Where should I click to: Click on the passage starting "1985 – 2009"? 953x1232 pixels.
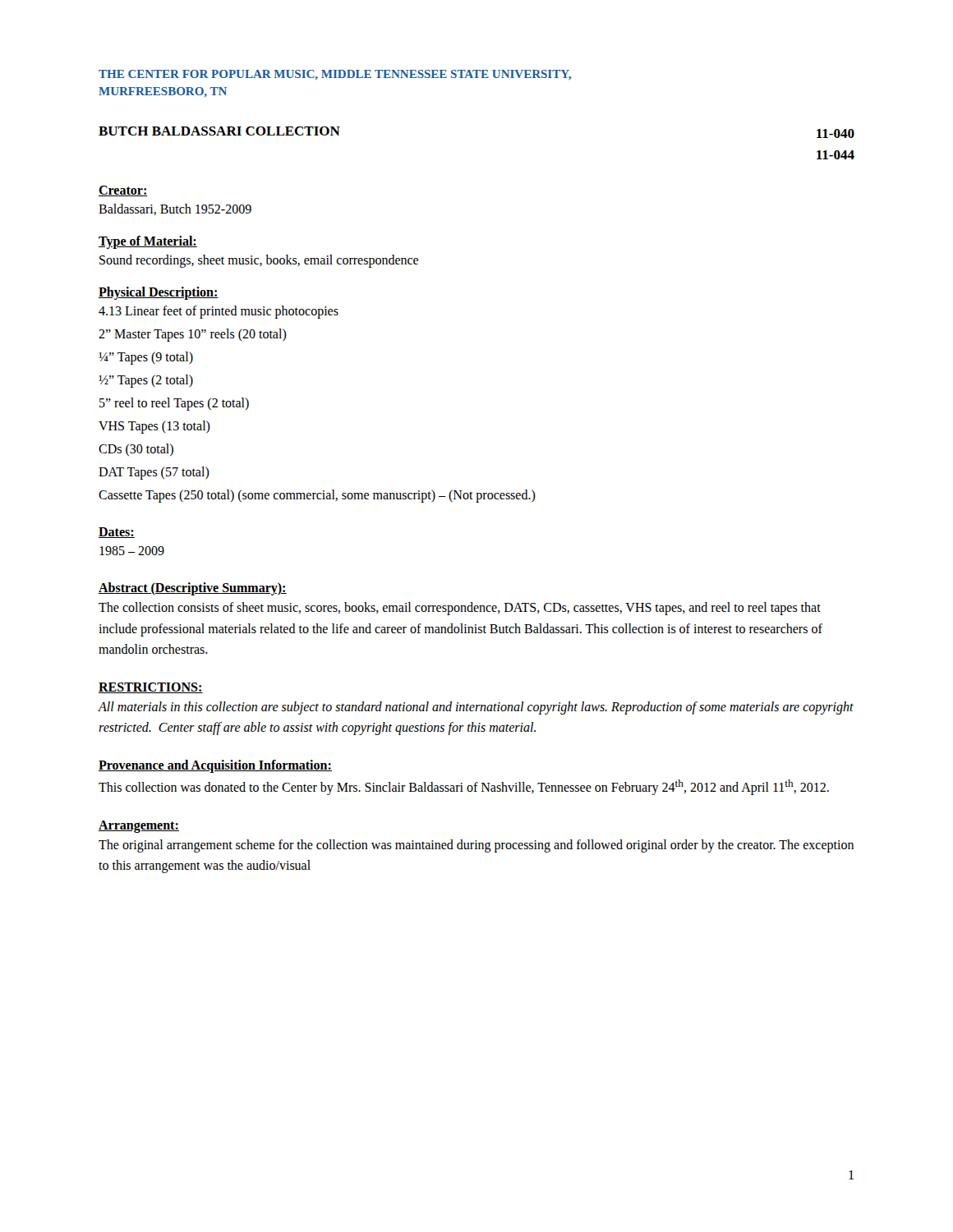point(131,551)
